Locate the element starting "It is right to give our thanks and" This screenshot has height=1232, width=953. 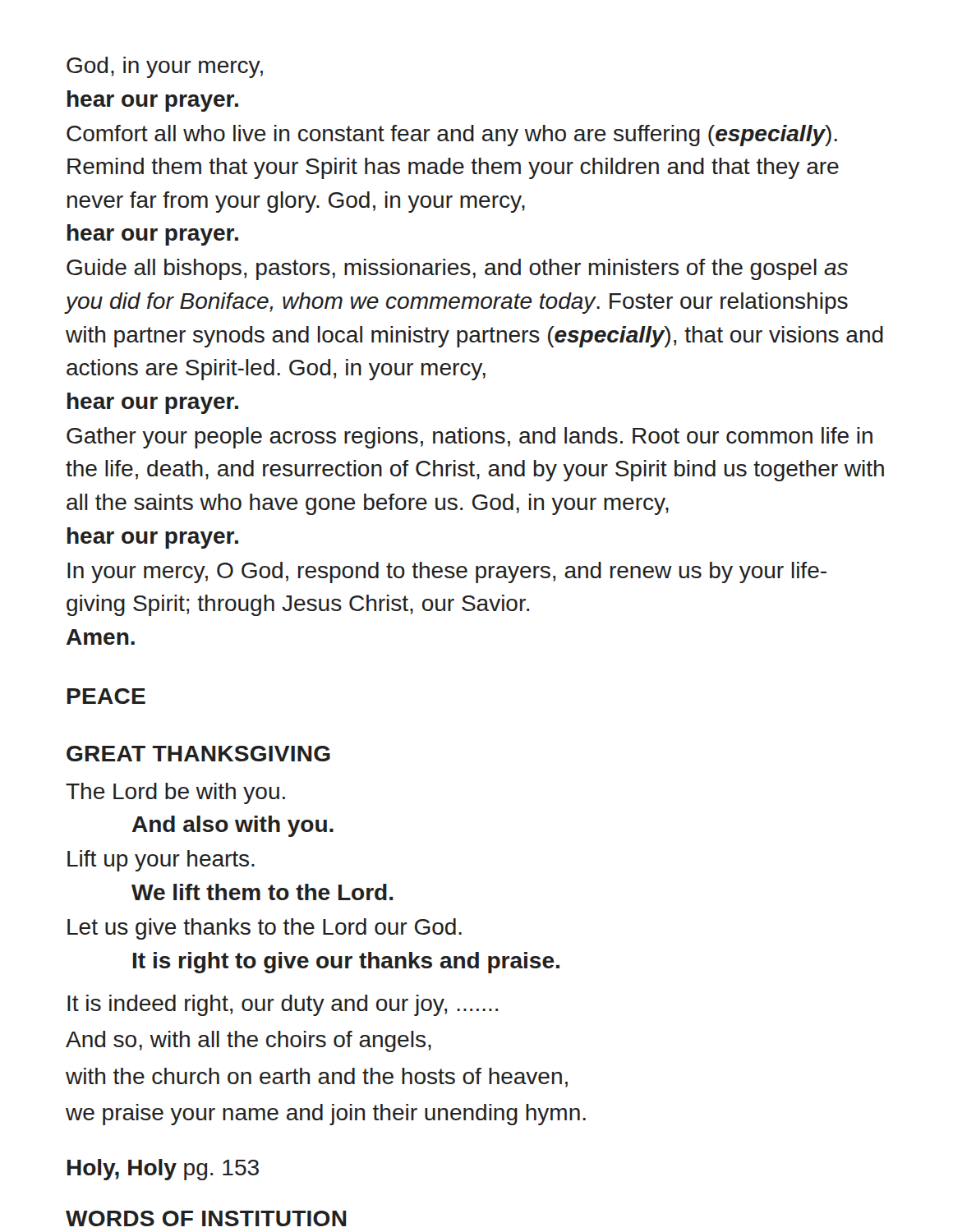[x=346, y=960]
